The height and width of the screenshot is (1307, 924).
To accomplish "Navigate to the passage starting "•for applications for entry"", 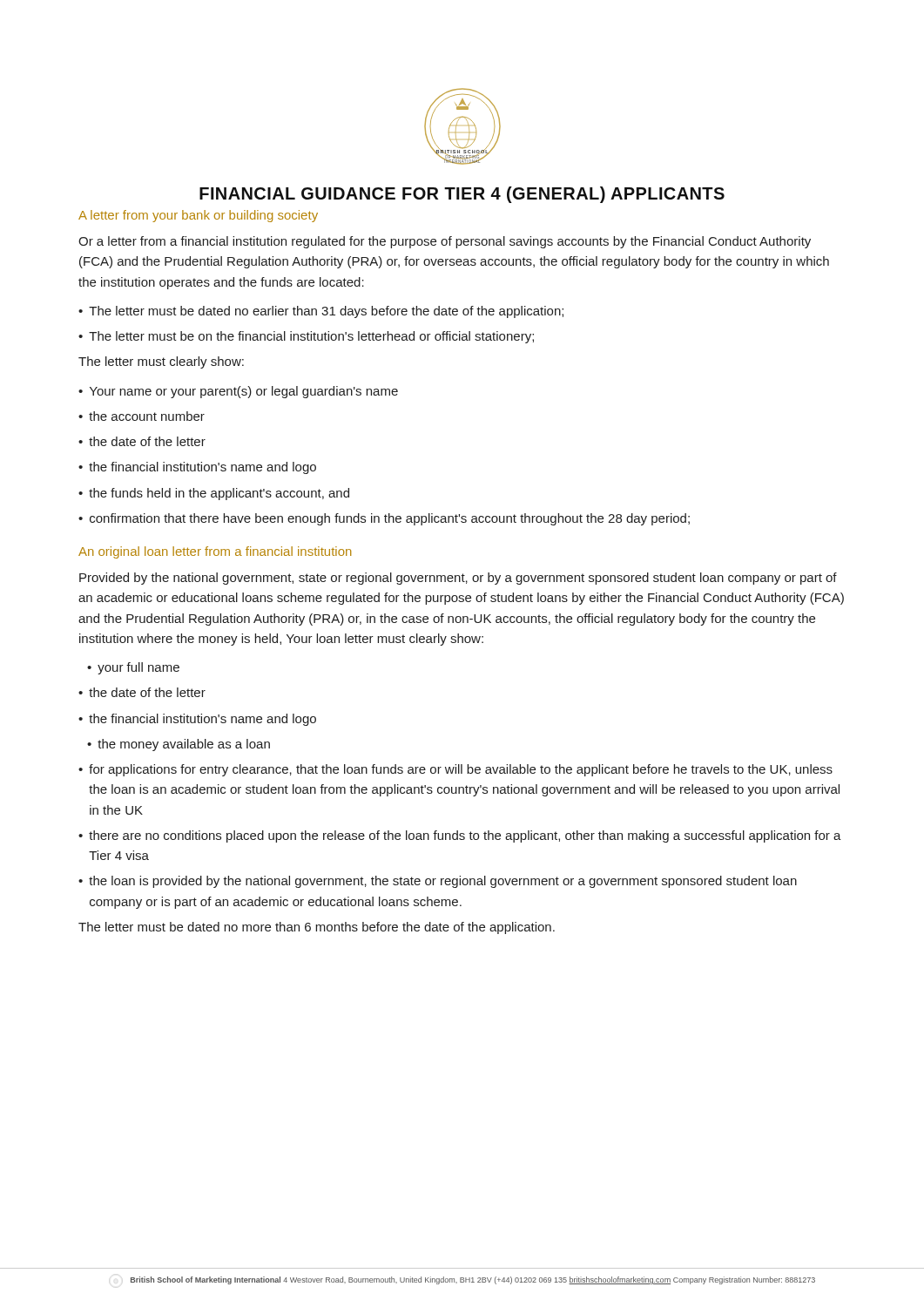I will [462, 789].
